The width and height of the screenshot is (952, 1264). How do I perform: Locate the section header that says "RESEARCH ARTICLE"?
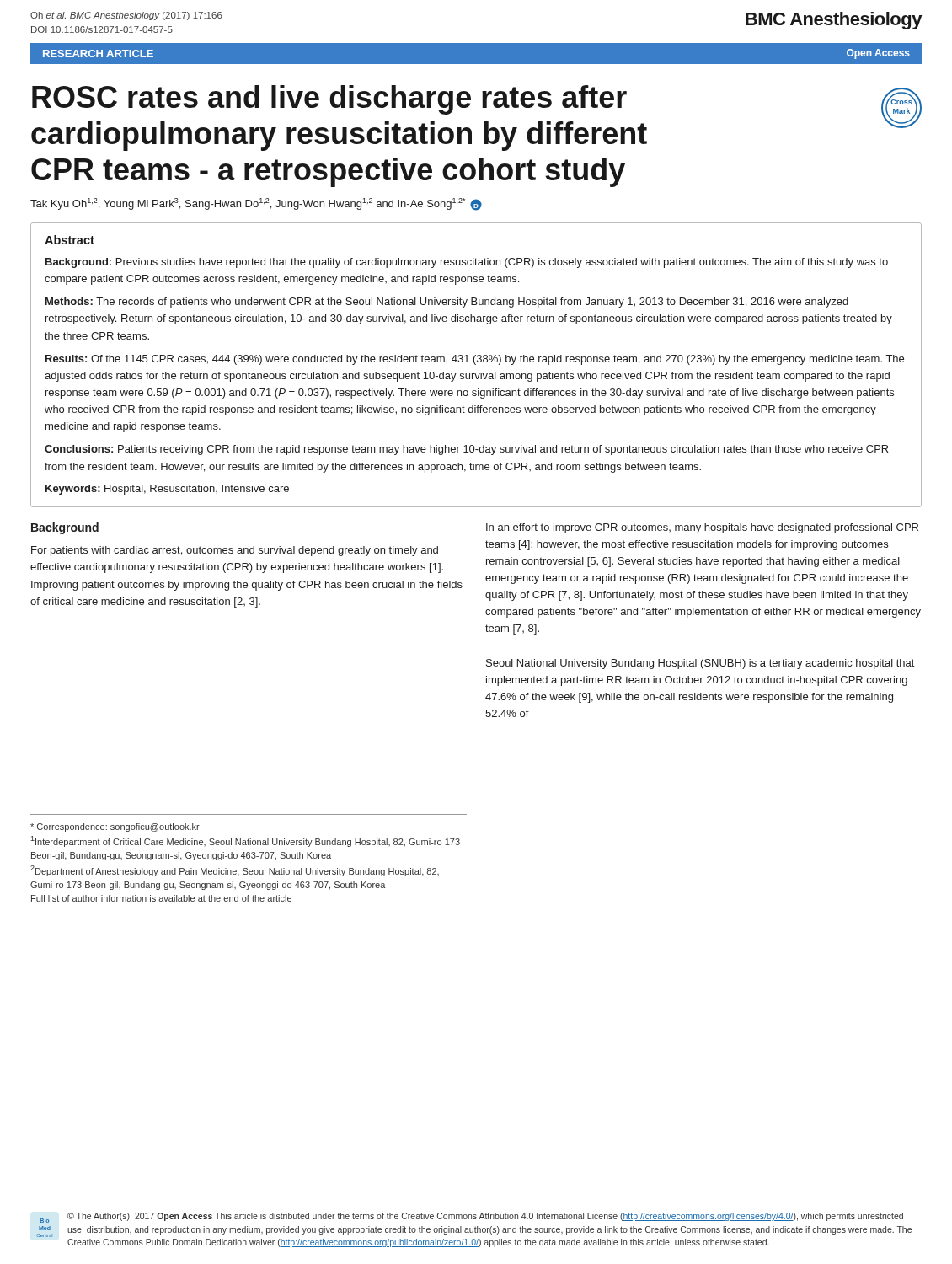(98, 53)
